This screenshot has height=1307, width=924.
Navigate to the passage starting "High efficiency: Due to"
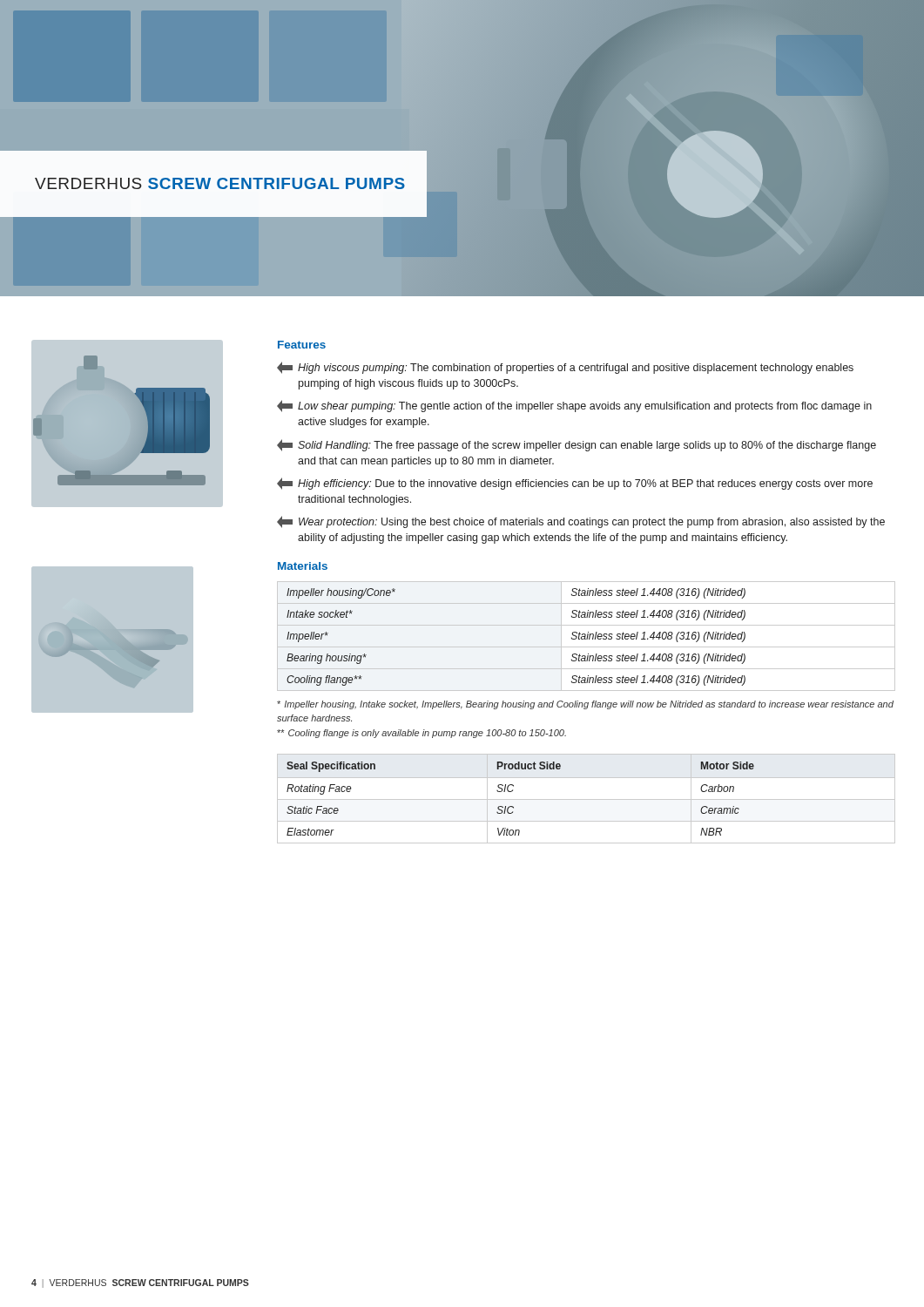586,491
